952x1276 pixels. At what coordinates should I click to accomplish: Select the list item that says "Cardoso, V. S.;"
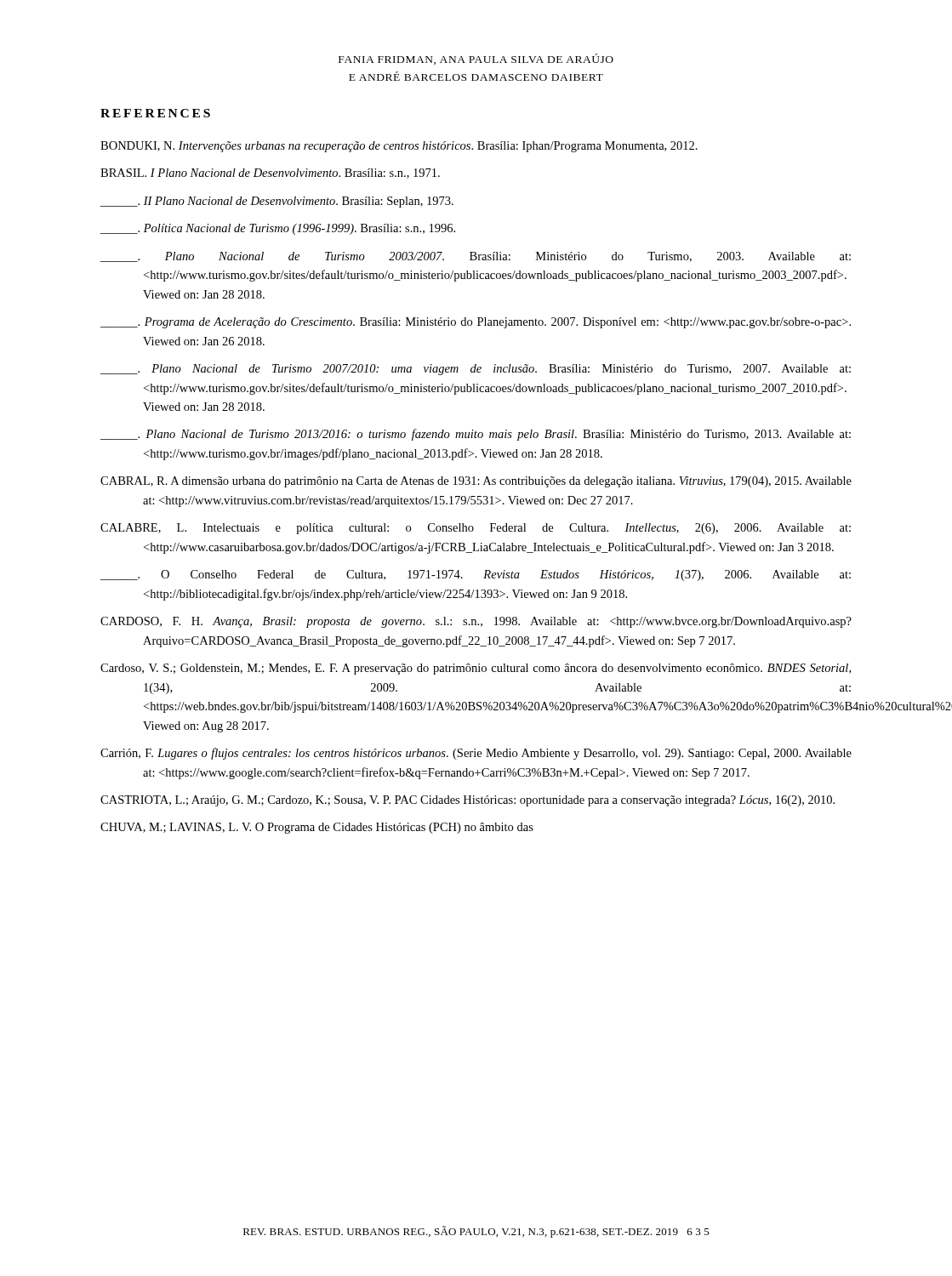coord(476,697)
